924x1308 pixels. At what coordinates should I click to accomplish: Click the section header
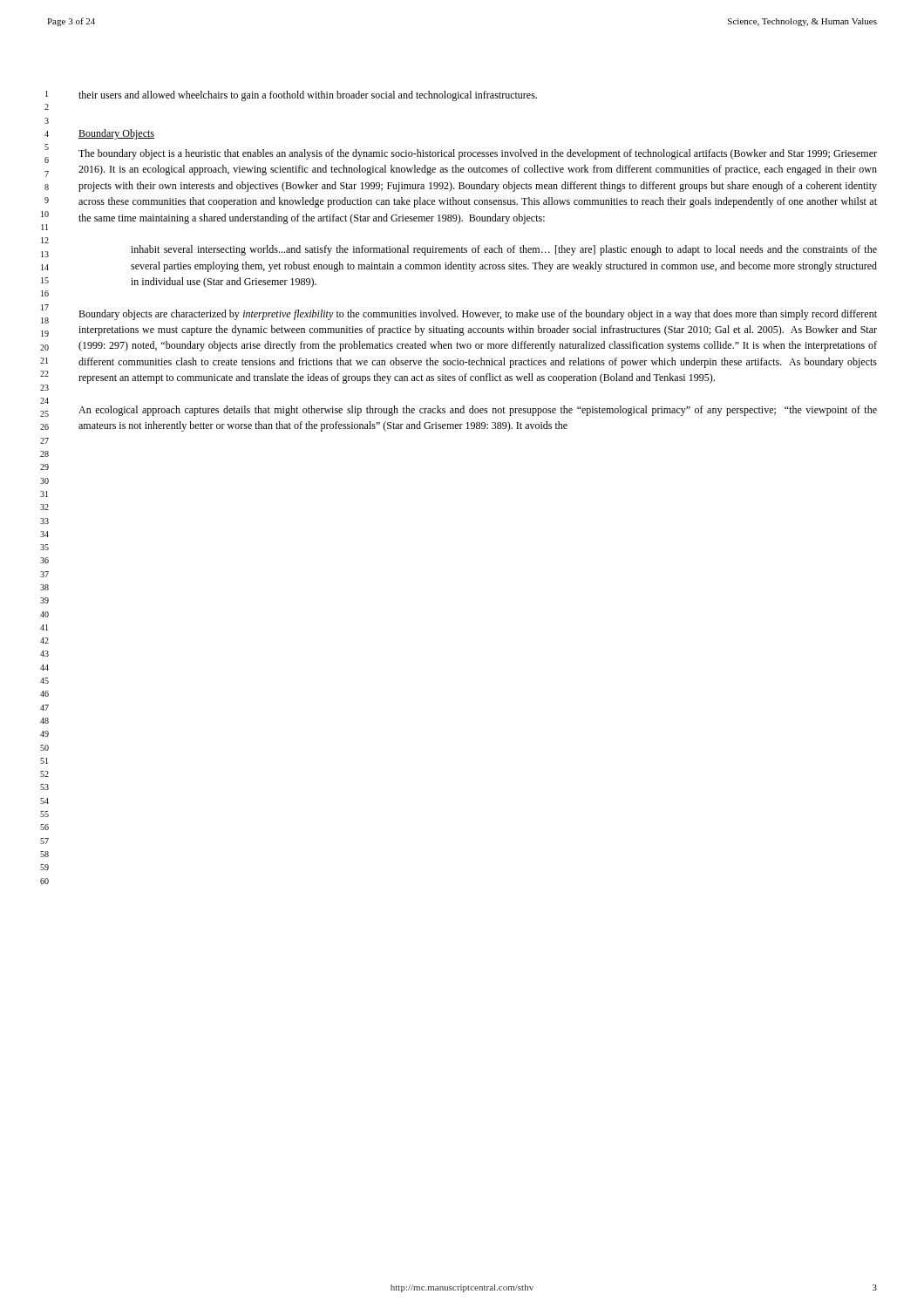point(116,133)
